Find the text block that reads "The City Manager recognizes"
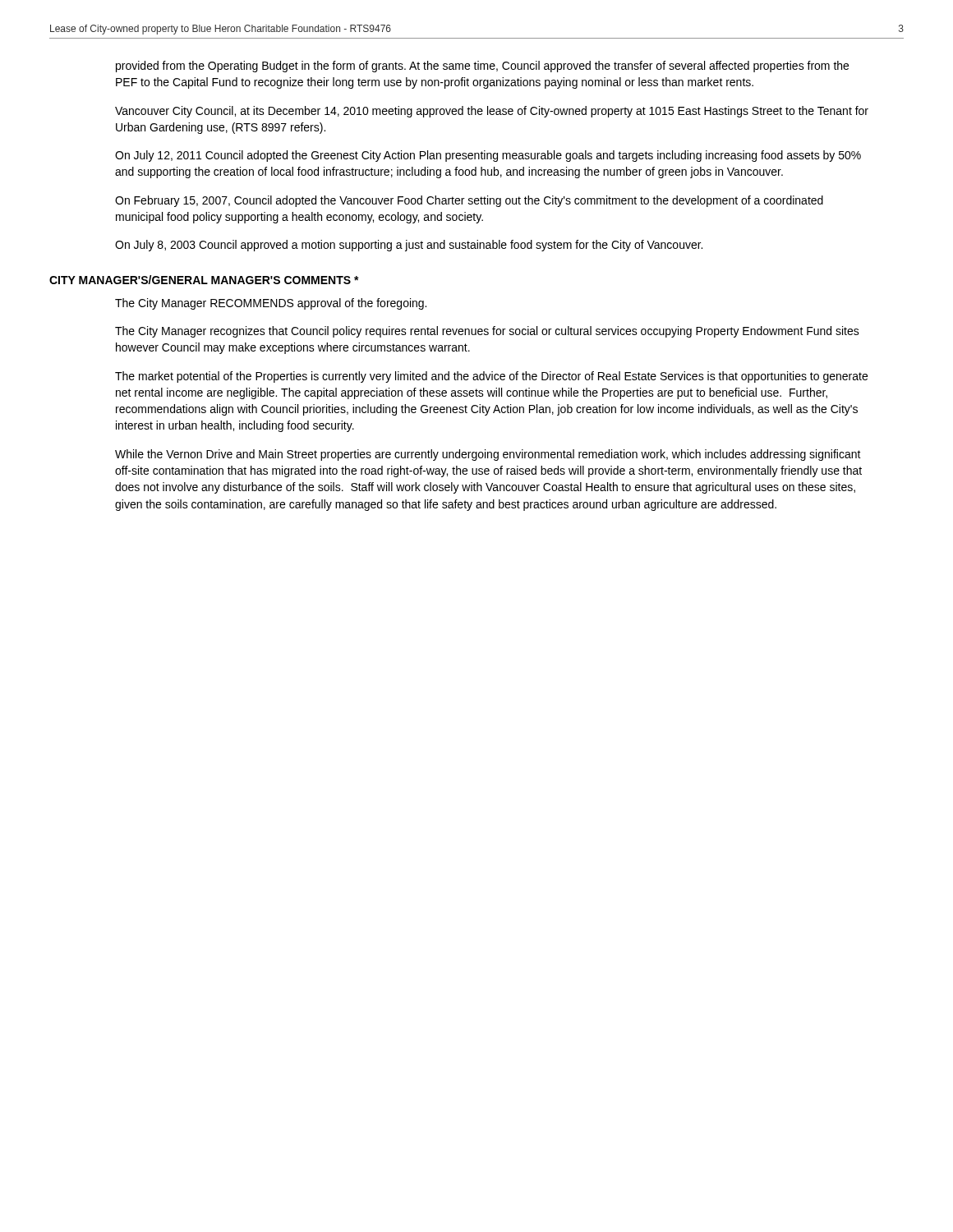Viewport: 953px width, 1232px height. pyautogui.click(x=487, y=339)
